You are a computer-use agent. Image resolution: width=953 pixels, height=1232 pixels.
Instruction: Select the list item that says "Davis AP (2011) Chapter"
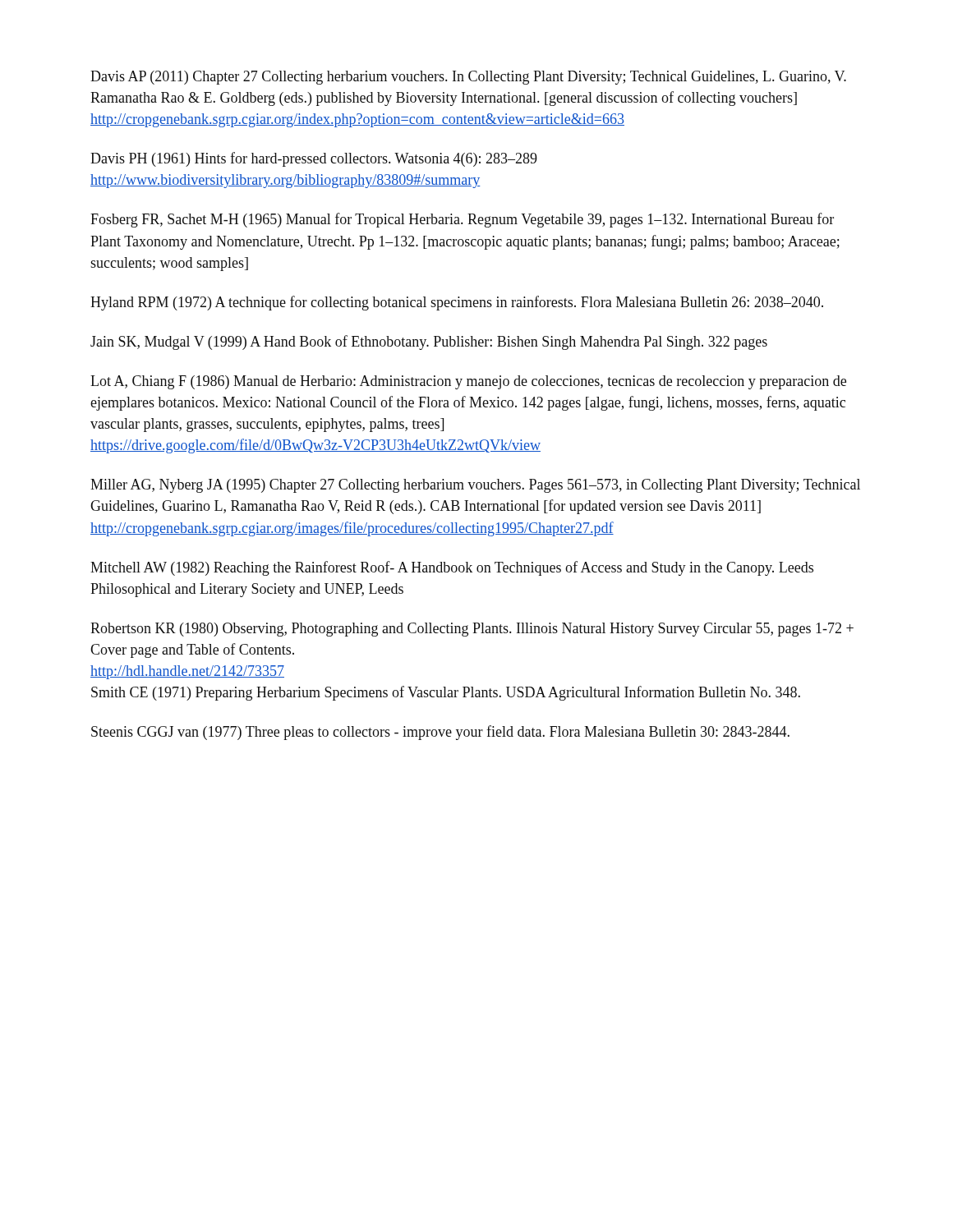click(x=469, y=98)
